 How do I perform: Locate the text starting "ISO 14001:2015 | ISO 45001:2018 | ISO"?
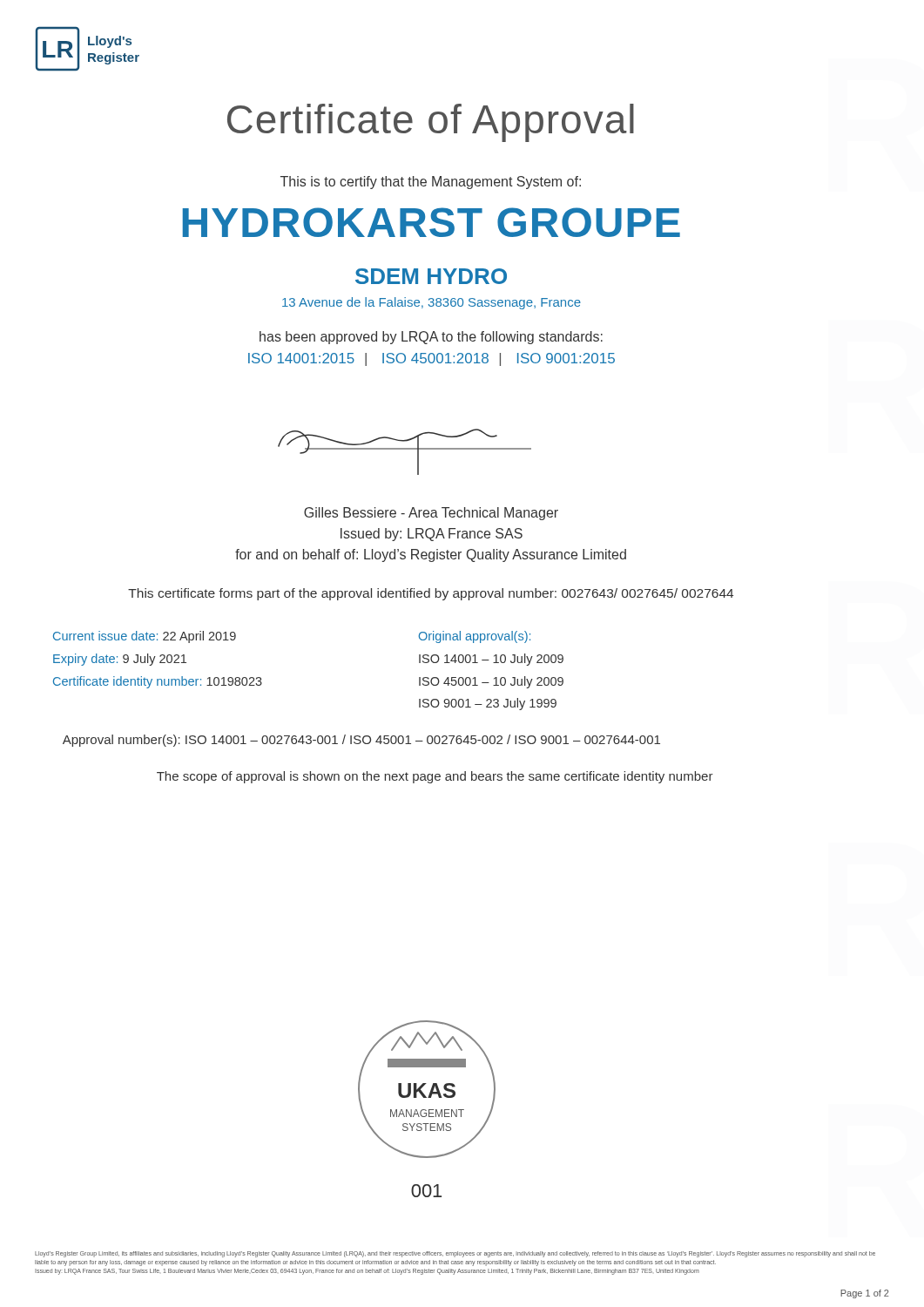click(431, 359)
